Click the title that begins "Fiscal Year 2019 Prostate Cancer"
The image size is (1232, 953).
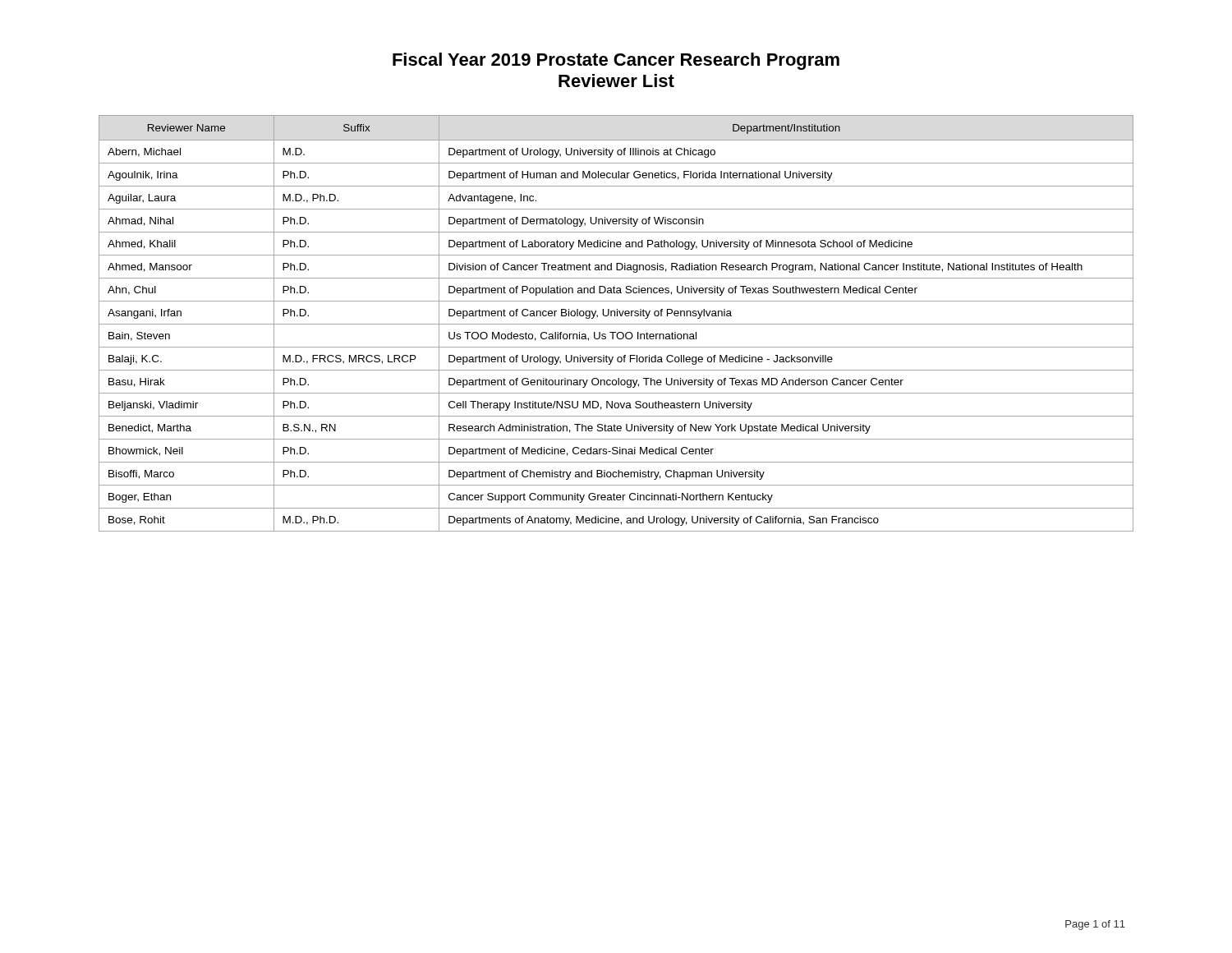coord(616,71)
